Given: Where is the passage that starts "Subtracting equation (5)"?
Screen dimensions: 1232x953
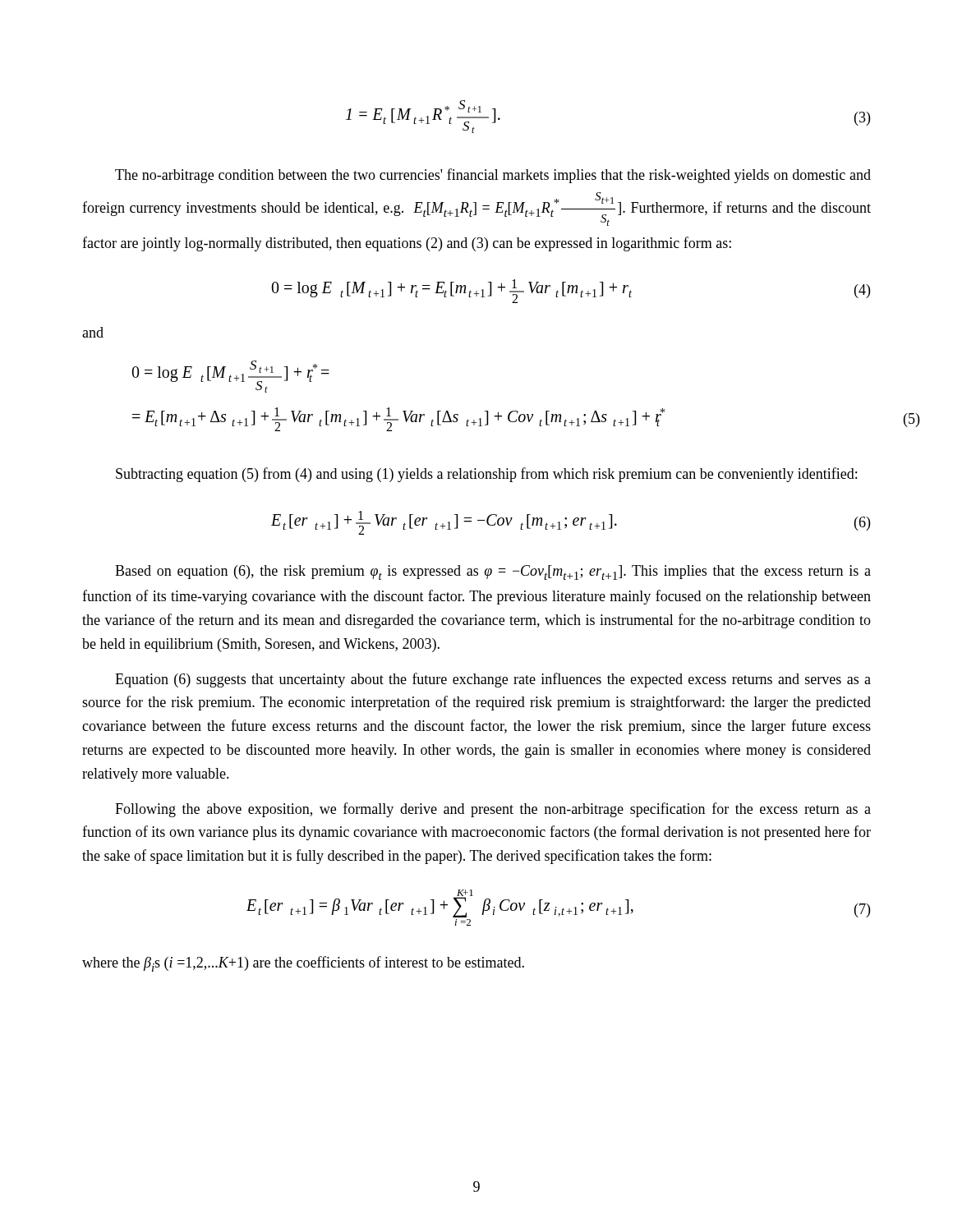Looking at the screenshot, I should pos(487,474).
